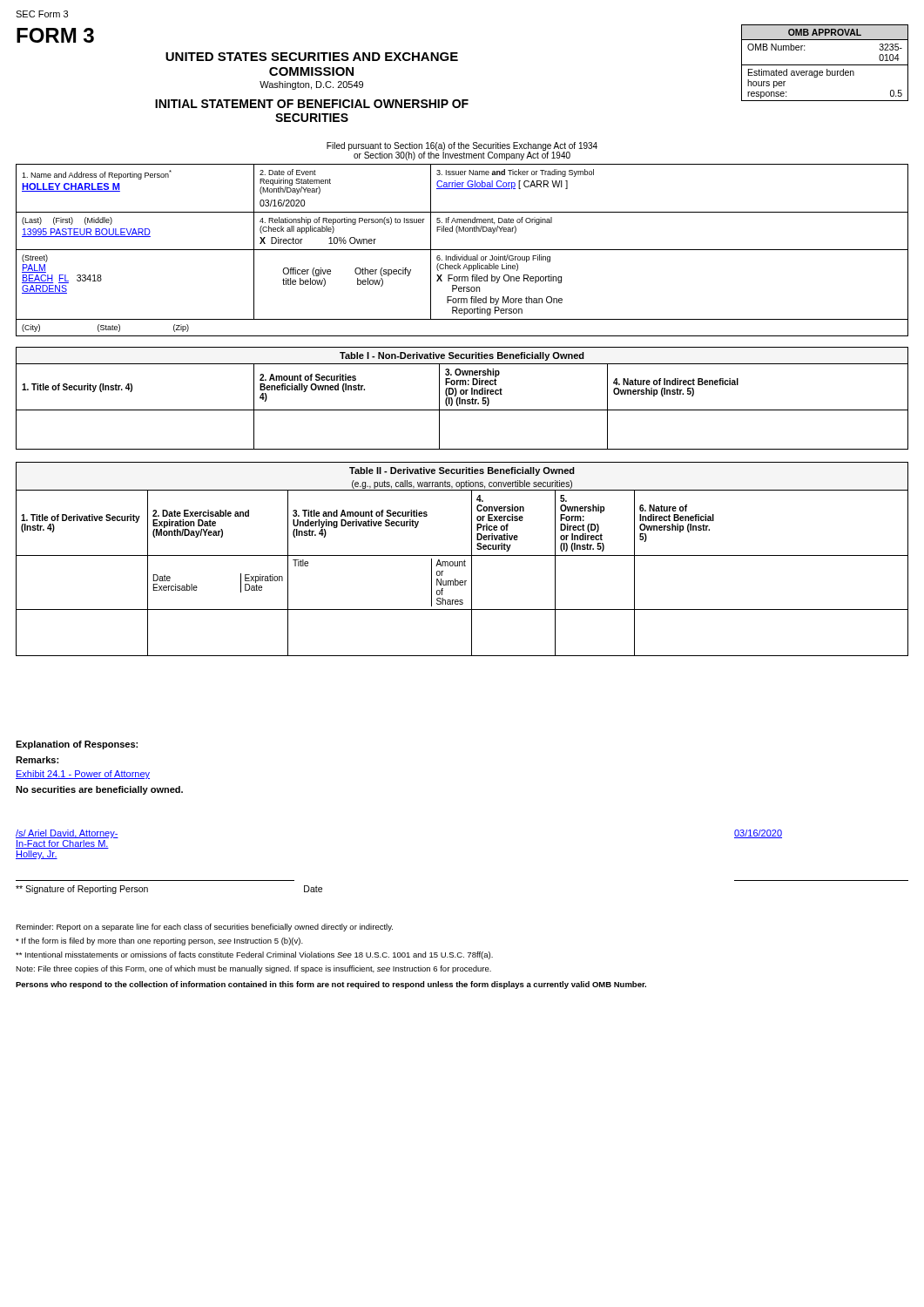Click on the table containing "(City) (State) (Zip)"
Screen dimensions: 1307x924
click(462, 328)
